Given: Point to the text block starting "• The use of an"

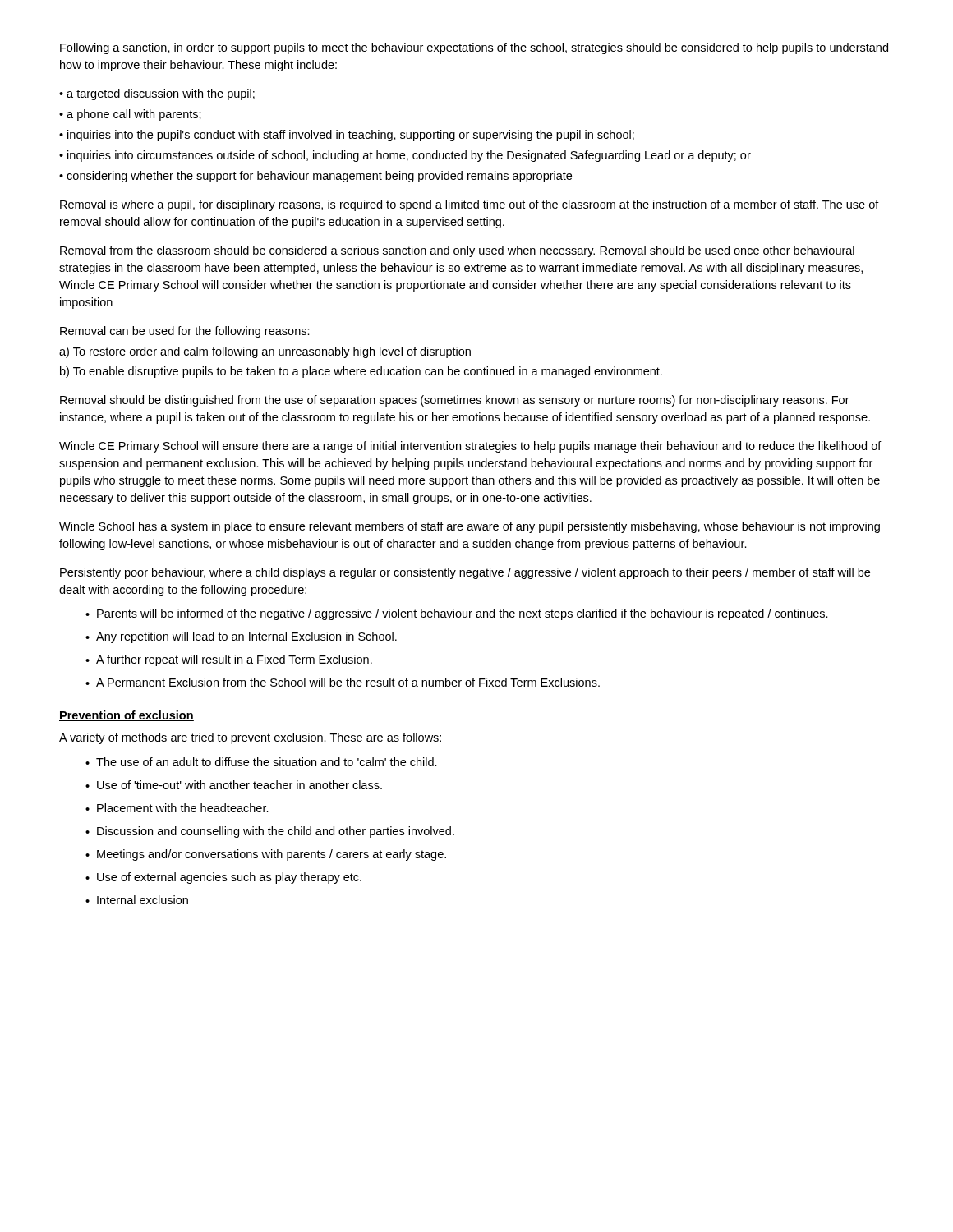Looking at the screenshot, I should pyautogui.click(x=262, y=763).
